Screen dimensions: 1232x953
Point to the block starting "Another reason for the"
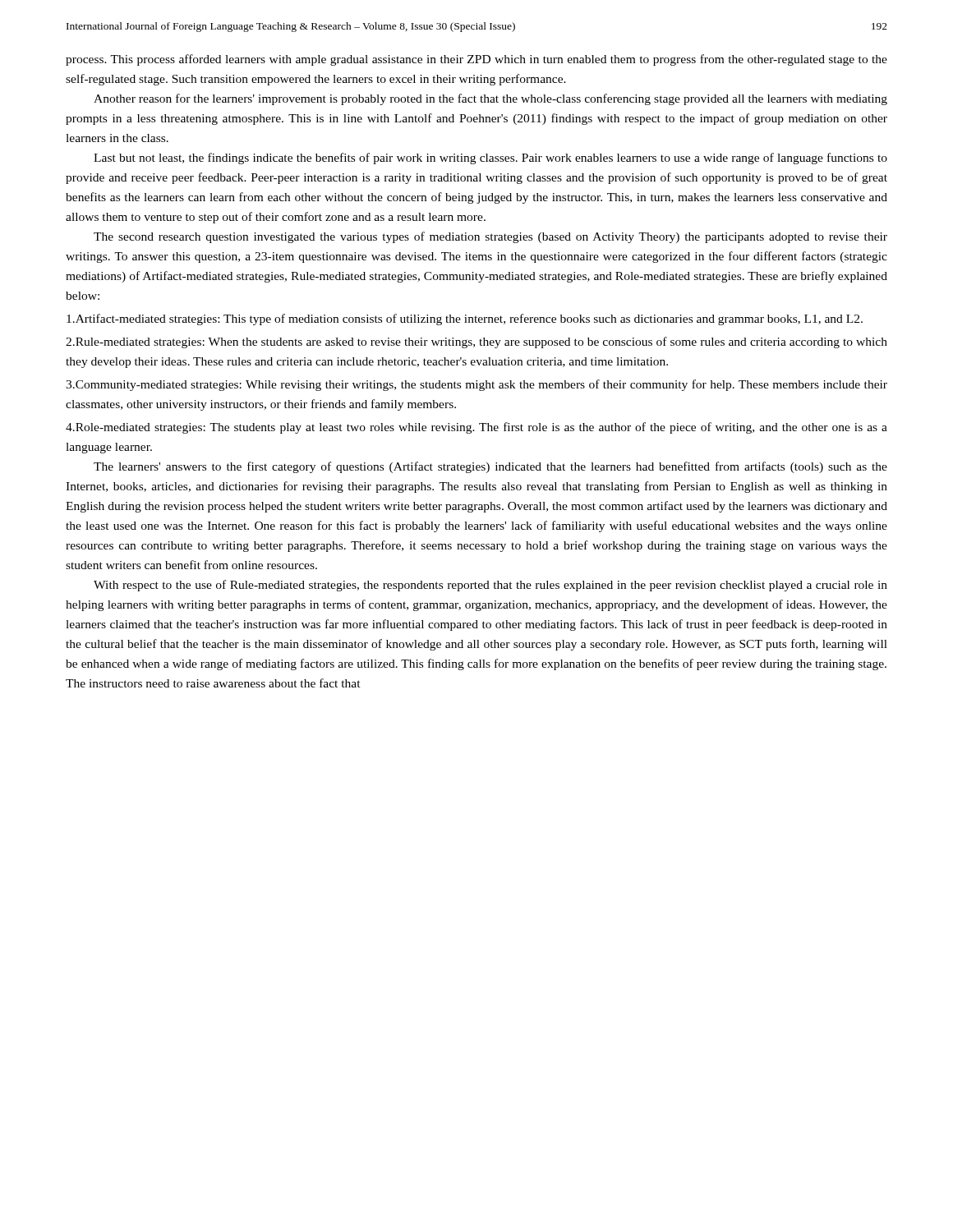point(476,118)
